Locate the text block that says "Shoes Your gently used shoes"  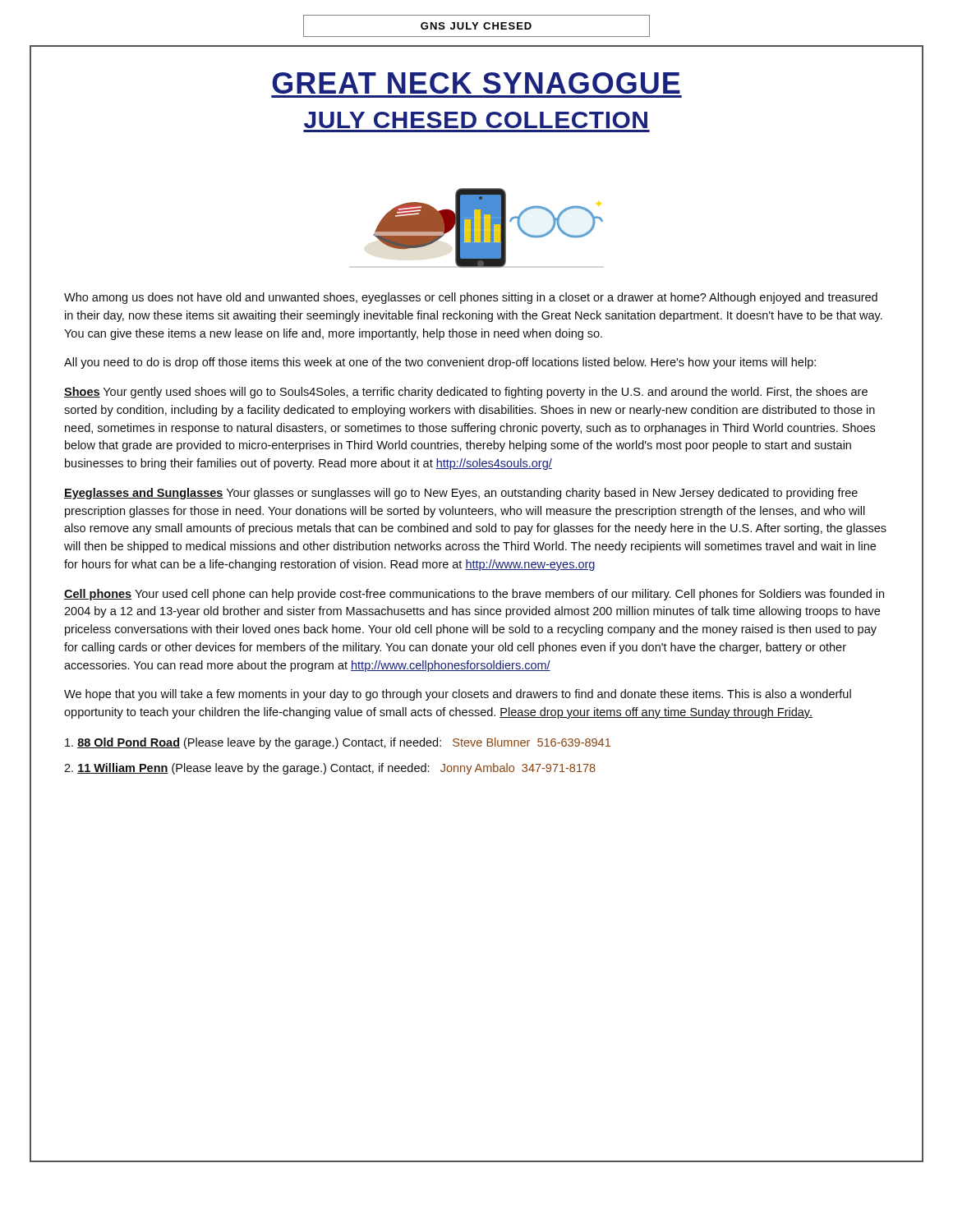pos(470,428)
